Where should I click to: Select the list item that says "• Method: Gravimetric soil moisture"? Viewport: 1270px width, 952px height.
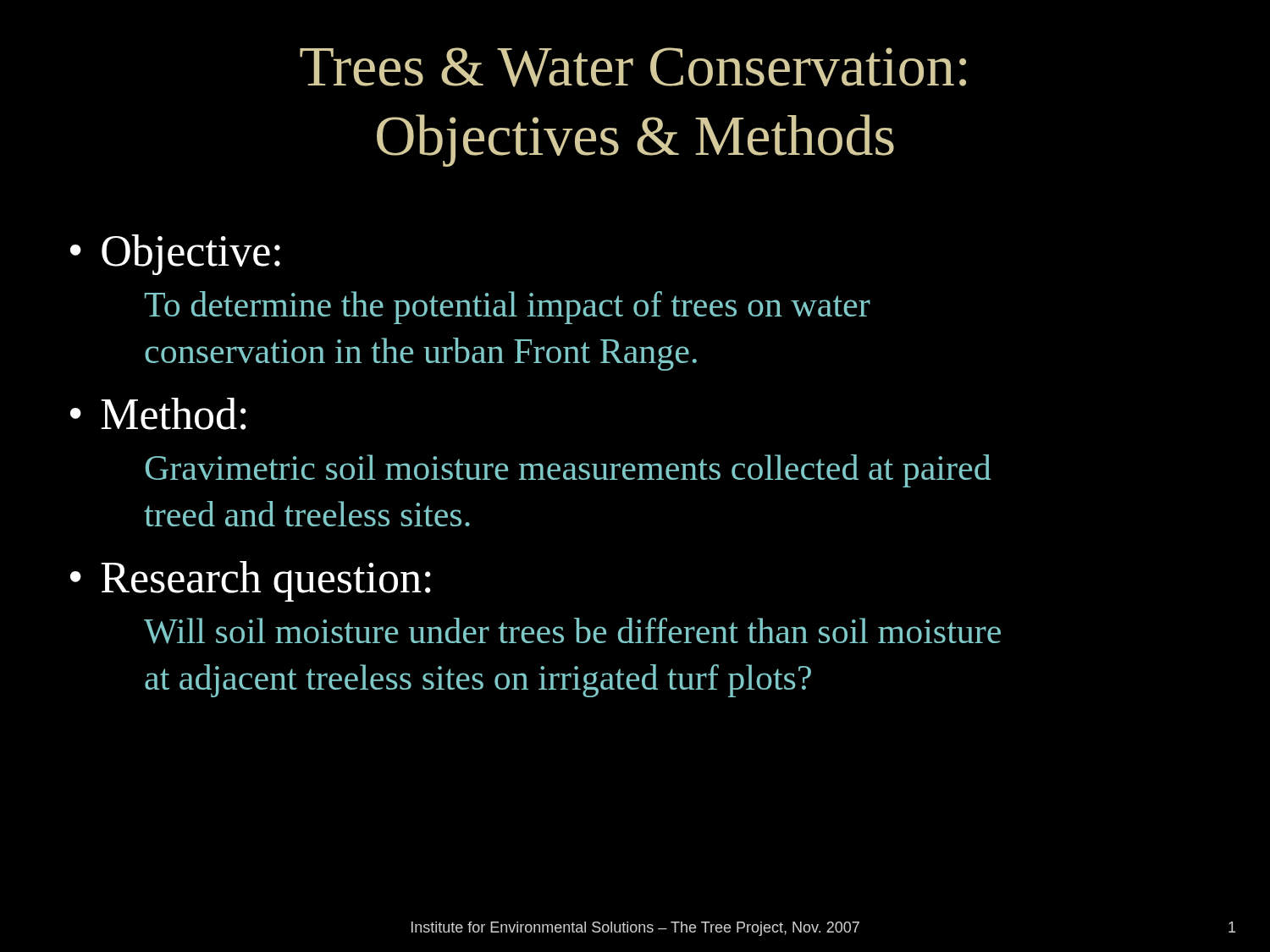(x=635, y=463)
